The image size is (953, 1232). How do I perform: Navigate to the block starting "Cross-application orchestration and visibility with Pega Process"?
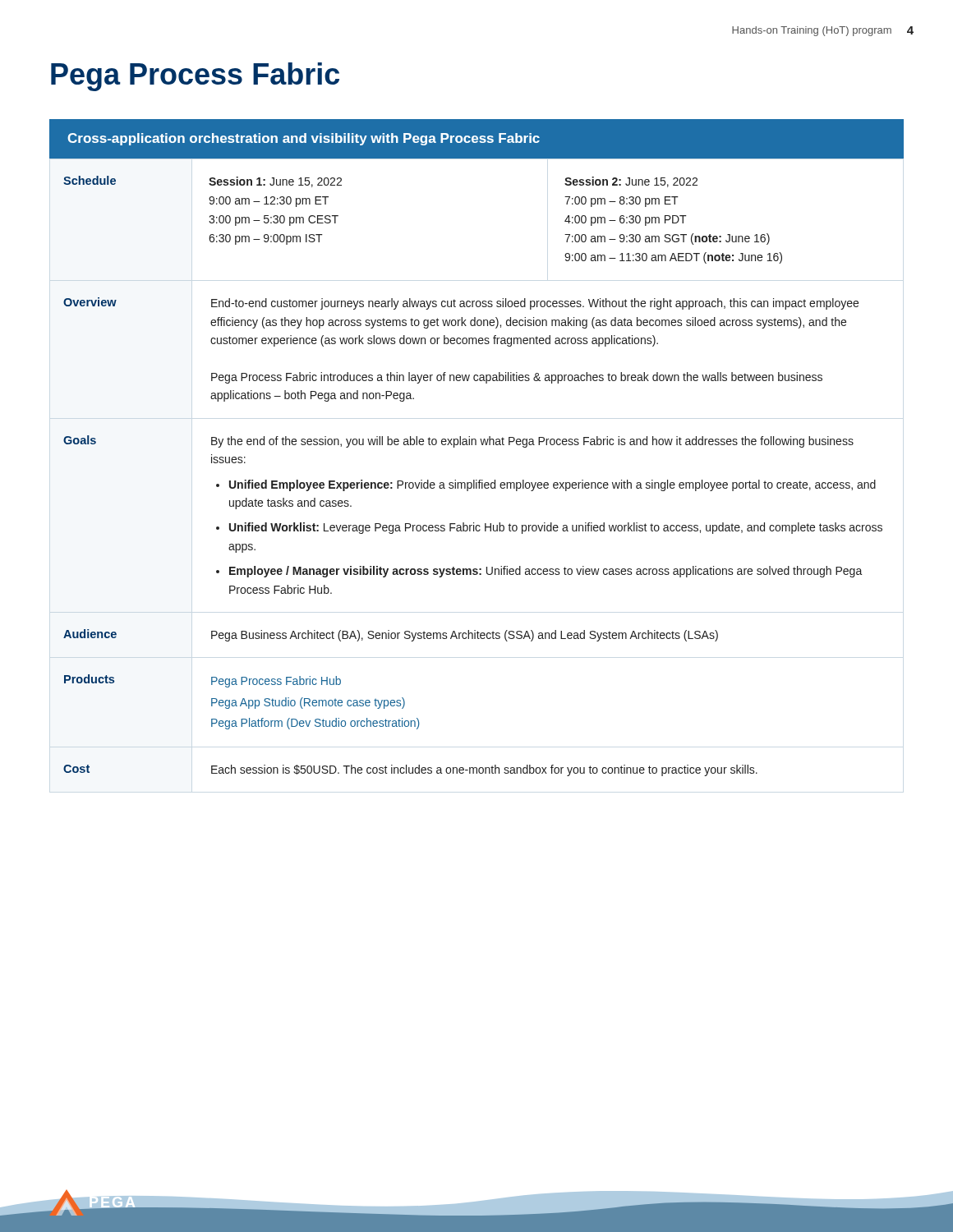click(304, 138)
